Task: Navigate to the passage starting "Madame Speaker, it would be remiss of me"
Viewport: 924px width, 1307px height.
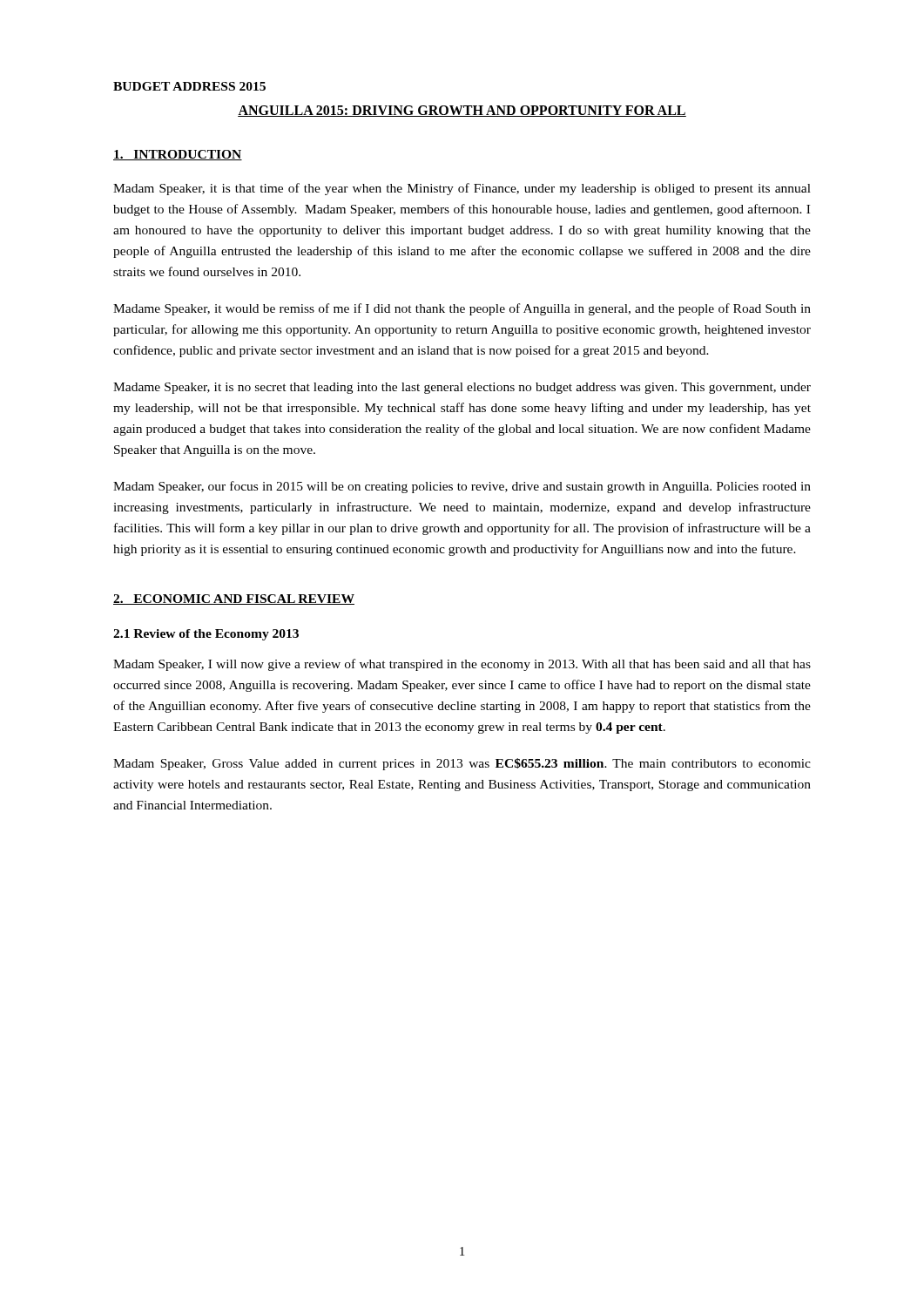Action: tap(462, 329)
